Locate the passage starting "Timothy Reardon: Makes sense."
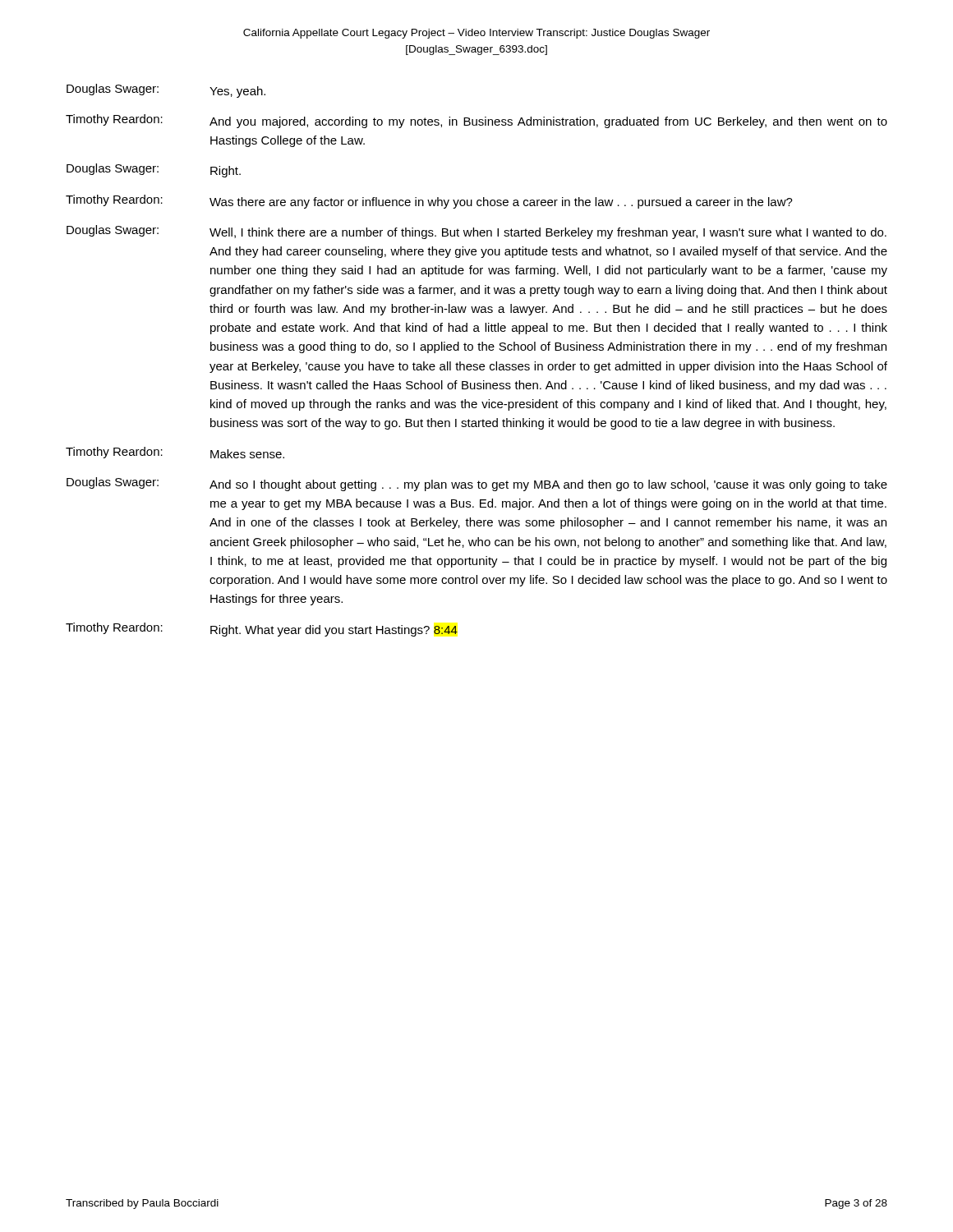Screen dimensions: 1232x953 [117, 452]
